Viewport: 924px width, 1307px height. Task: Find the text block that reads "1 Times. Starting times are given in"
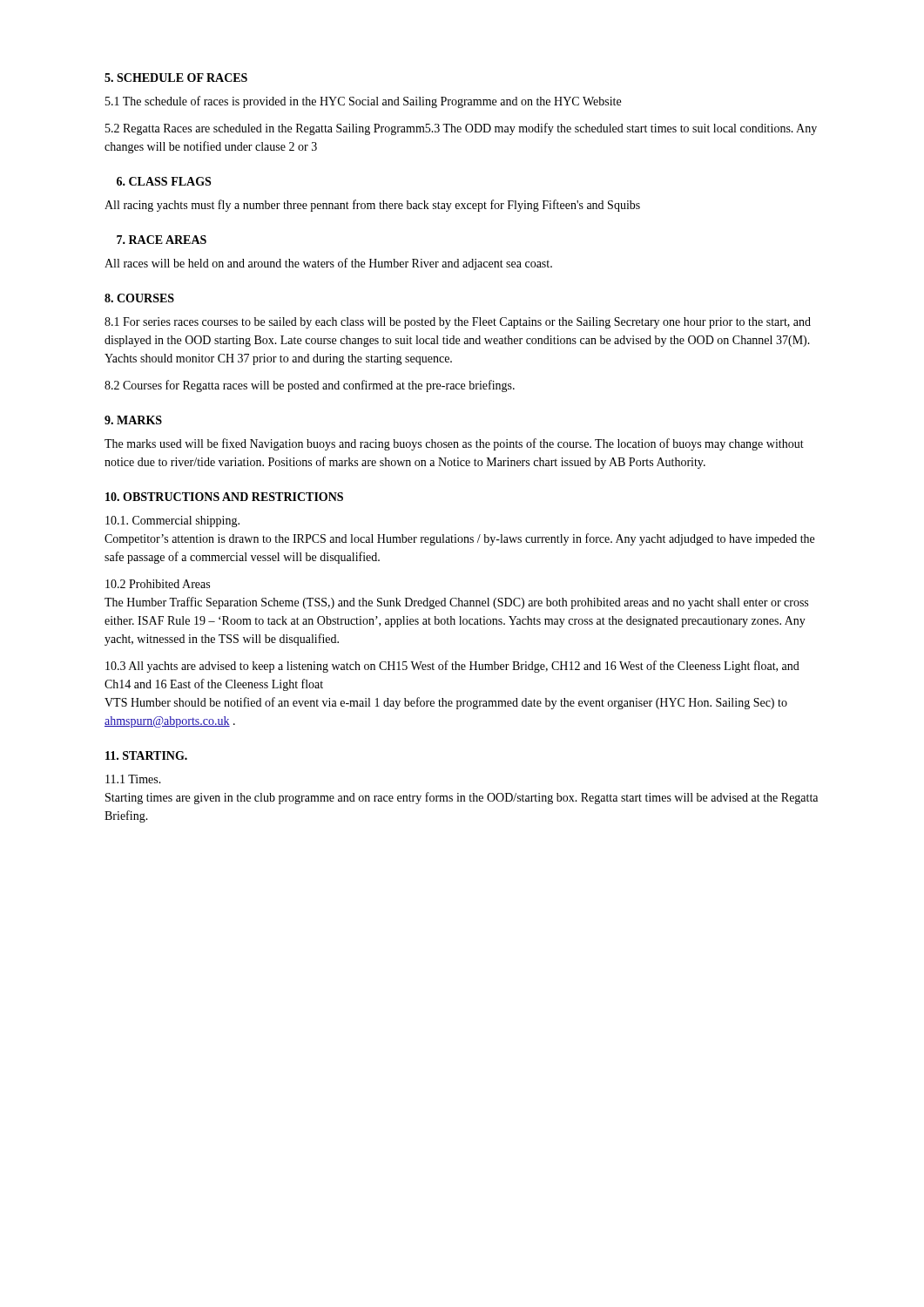[x=461, y=798]
